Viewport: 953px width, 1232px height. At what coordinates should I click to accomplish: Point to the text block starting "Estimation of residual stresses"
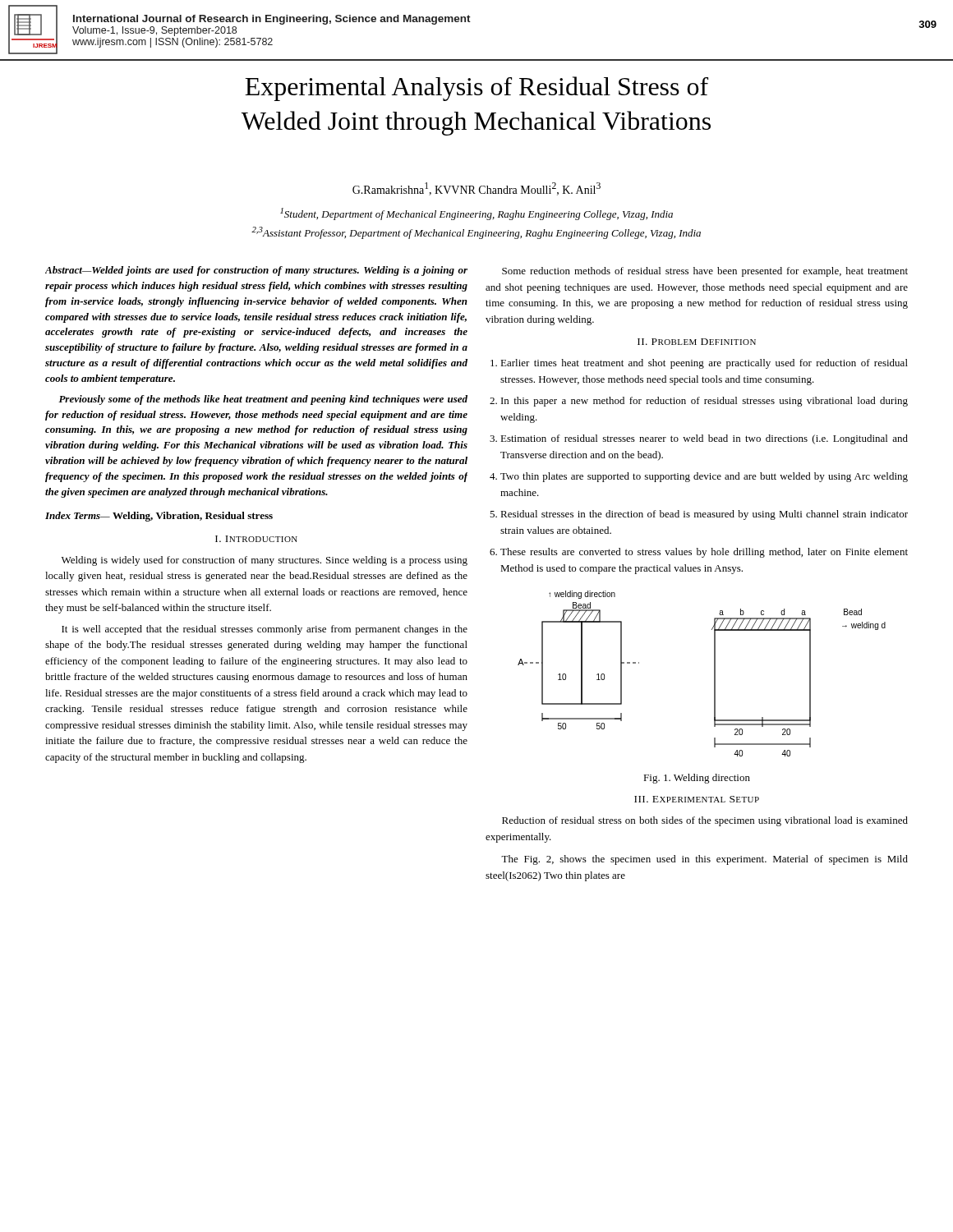tap(704, 446)
